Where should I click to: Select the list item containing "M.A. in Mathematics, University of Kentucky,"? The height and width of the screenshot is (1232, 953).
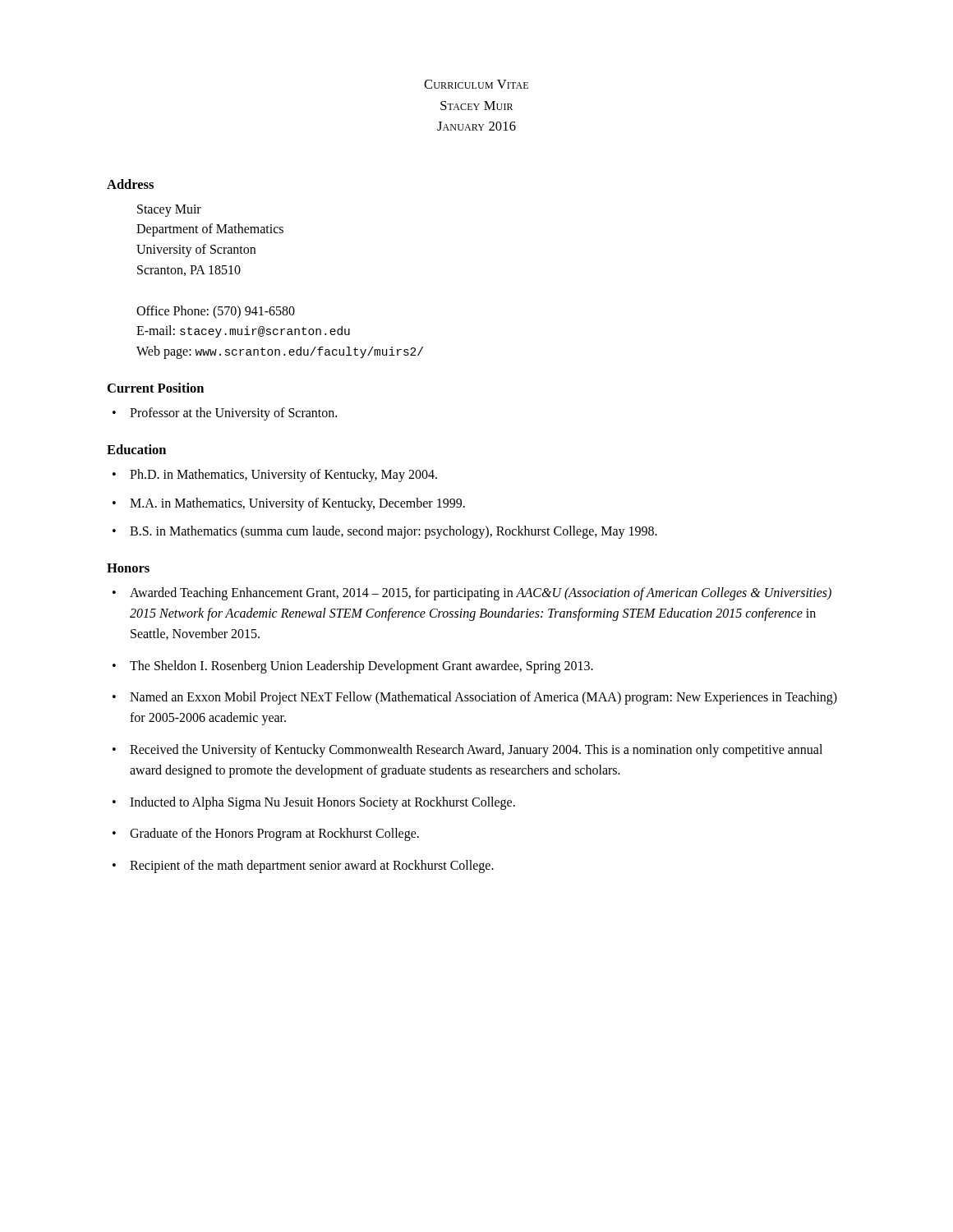(x=298, y=503)
